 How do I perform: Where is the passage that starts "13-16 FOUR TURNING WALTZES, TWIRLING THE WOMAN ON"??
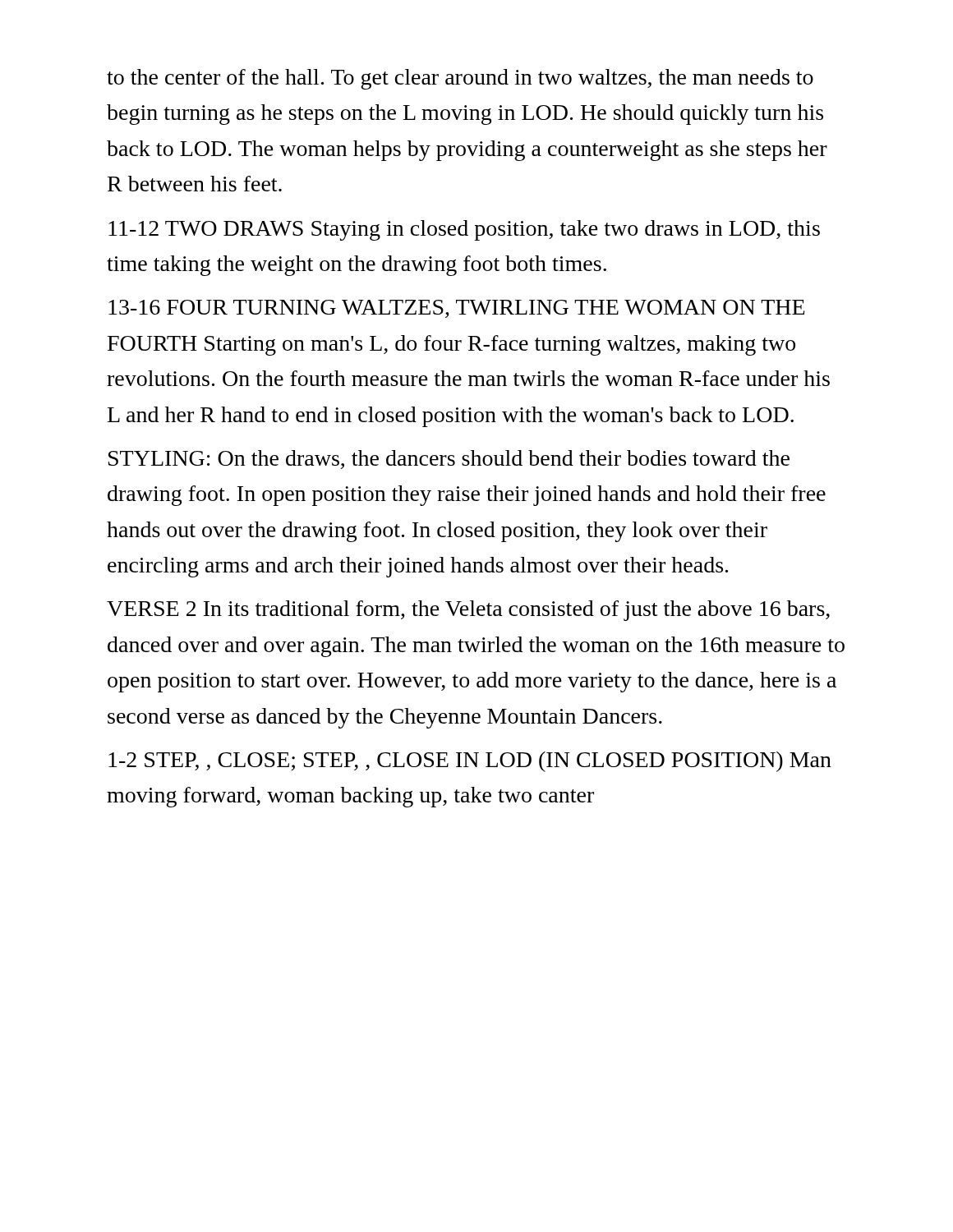click(x=469, y=360)
